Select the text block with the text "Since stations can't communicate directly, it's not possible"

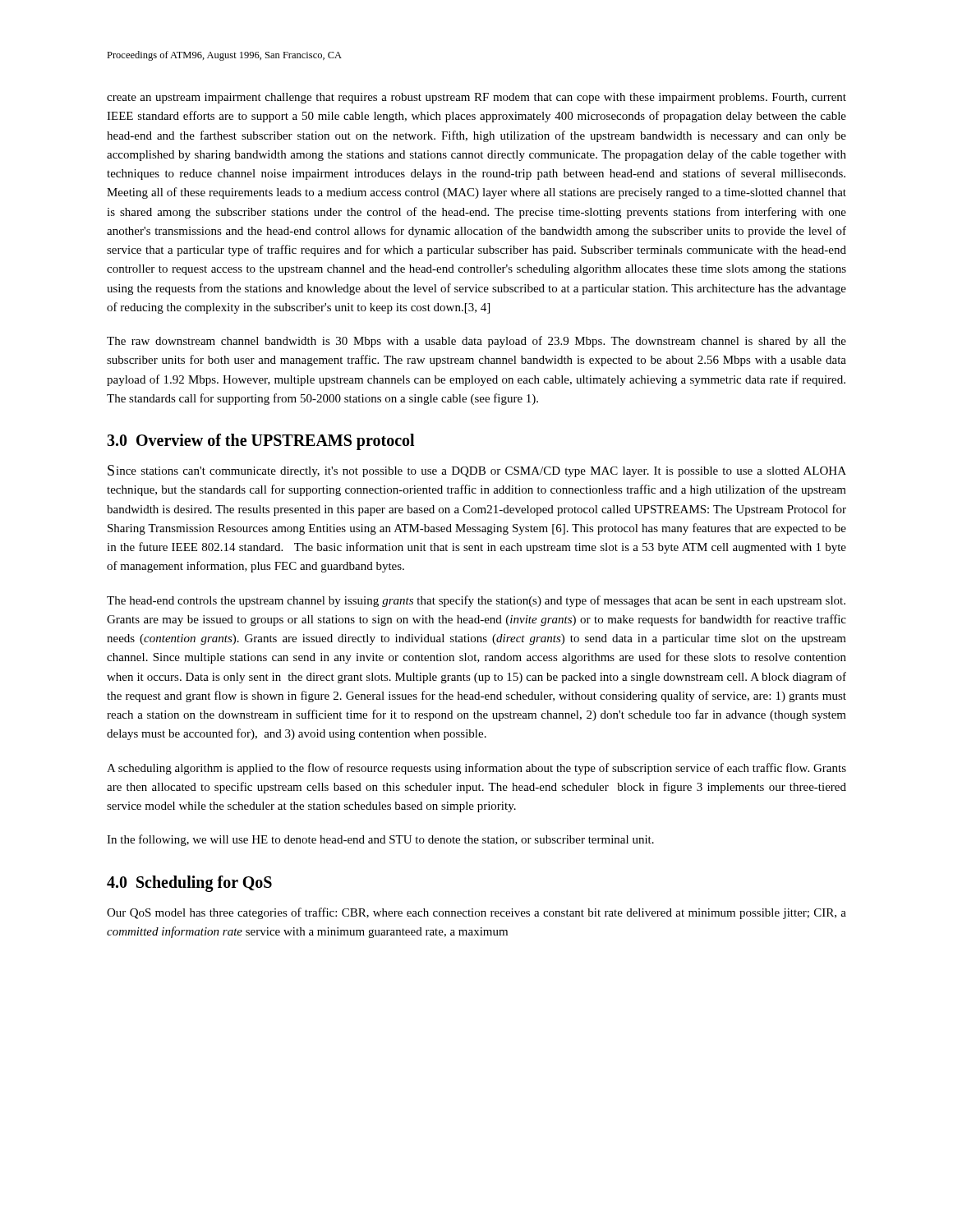click(x=476, y=518)
